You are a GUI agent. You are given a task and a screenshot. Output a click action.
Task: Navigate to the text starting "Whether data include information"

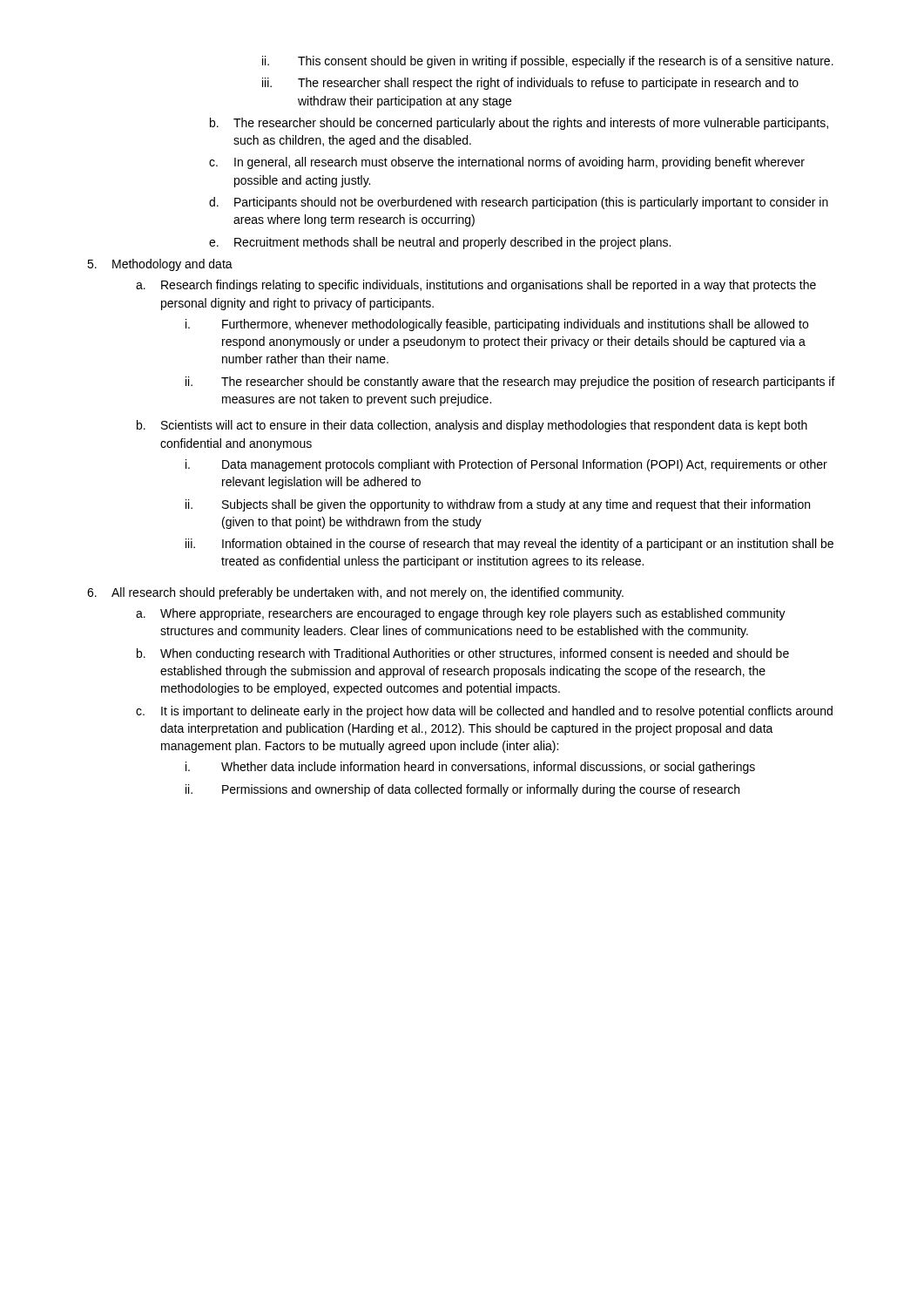[x=488, y=767]
